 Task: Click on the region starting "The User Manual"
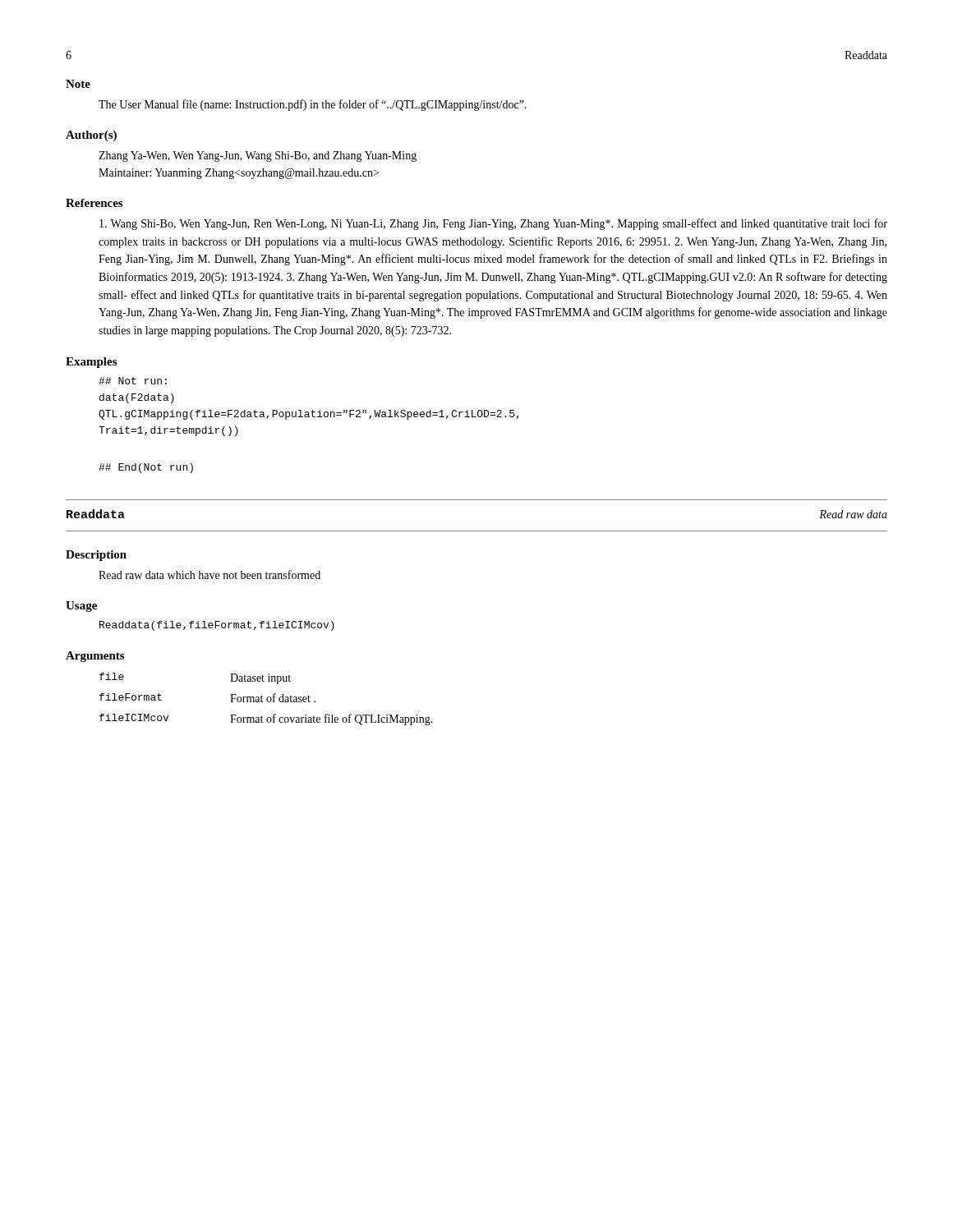click(x=313, y=105)
